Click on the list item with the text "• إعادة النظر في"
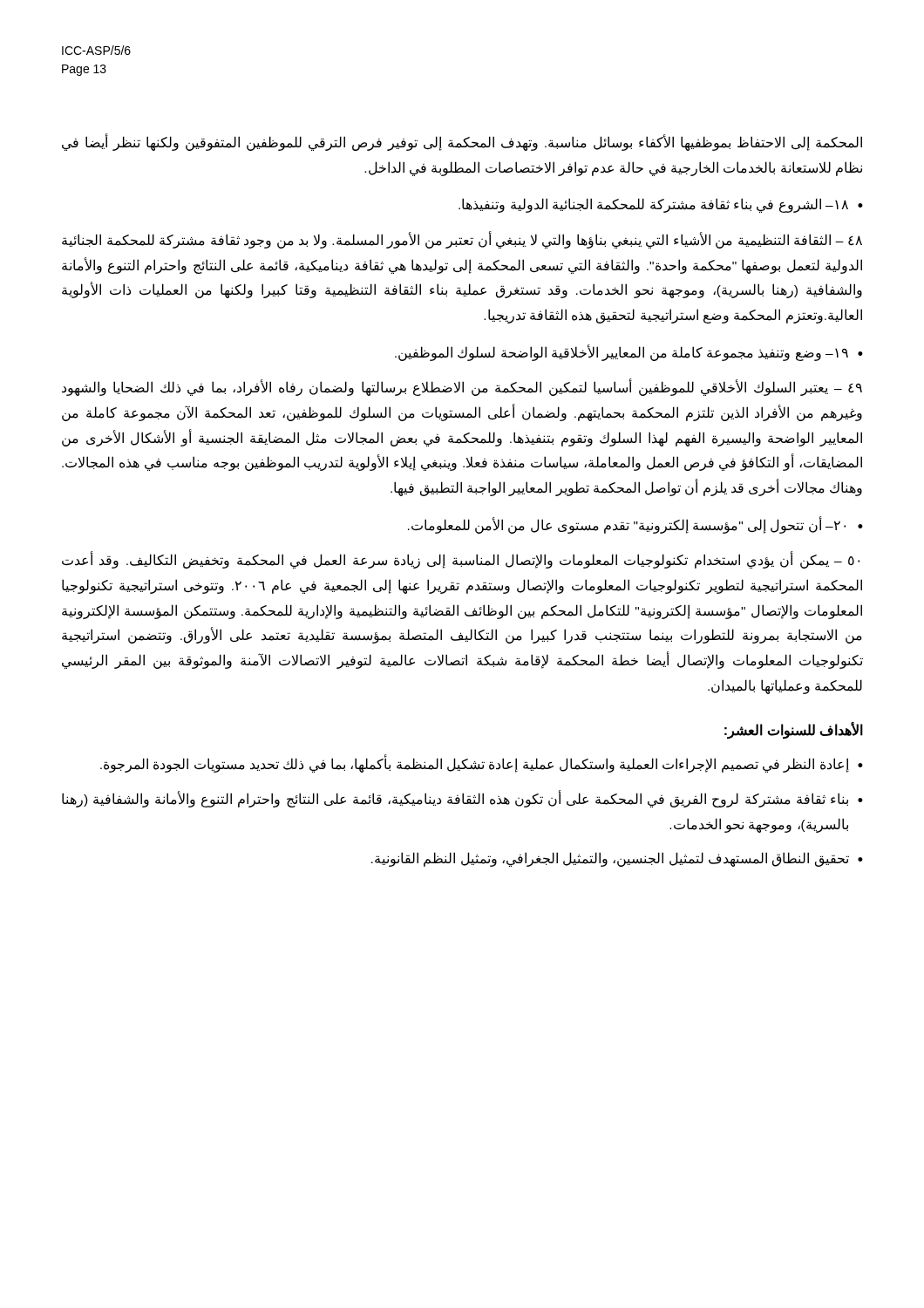924x1308 pixels. pyautogui.click(x=462, y=766)
